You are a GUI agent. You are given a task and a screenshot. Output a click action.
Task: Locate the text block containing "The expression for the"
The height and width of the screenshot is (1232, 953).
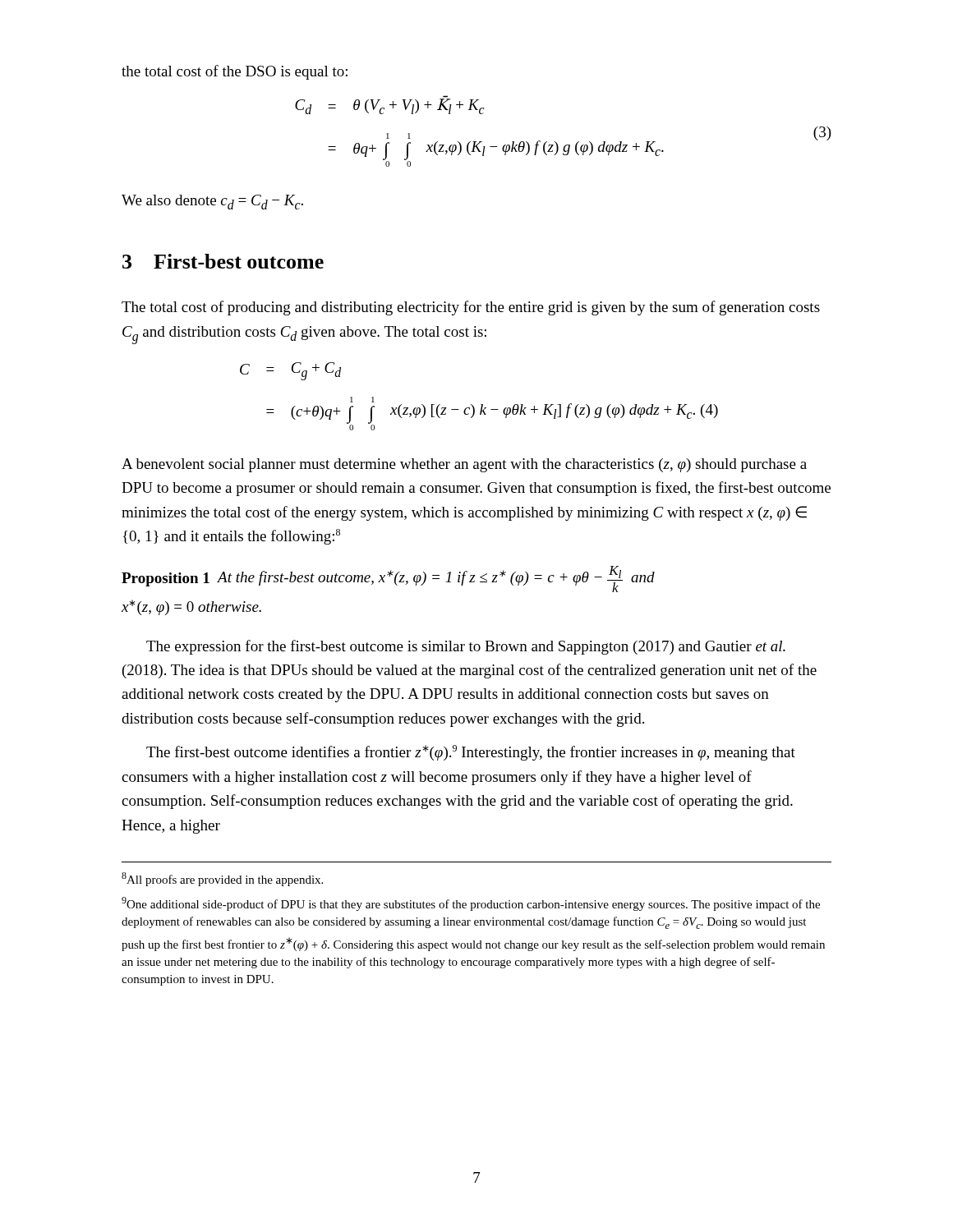(x=469, y=682)
